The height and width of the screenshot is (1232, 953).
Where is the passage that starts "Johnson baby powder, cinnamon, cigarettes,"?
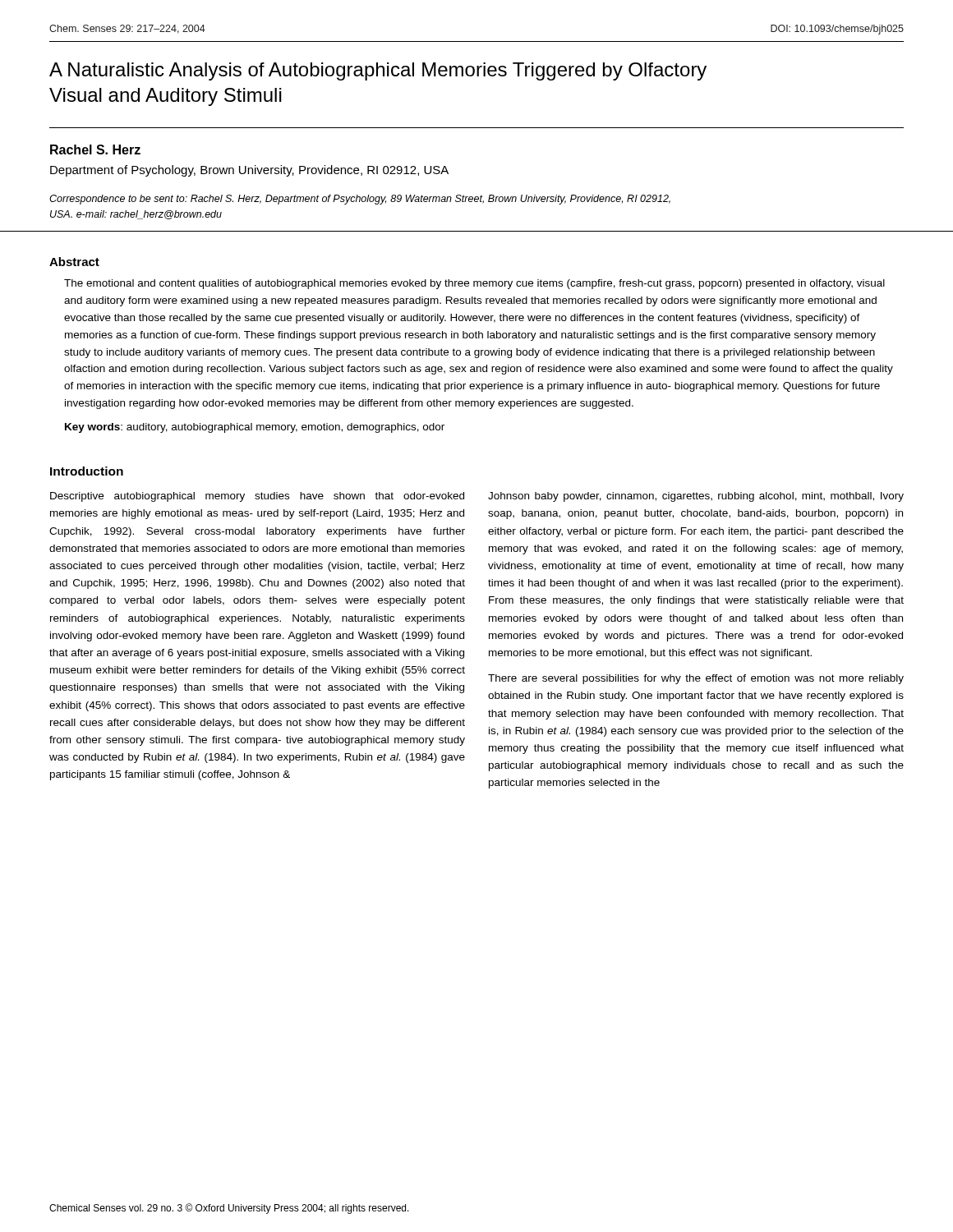(696, 639)
